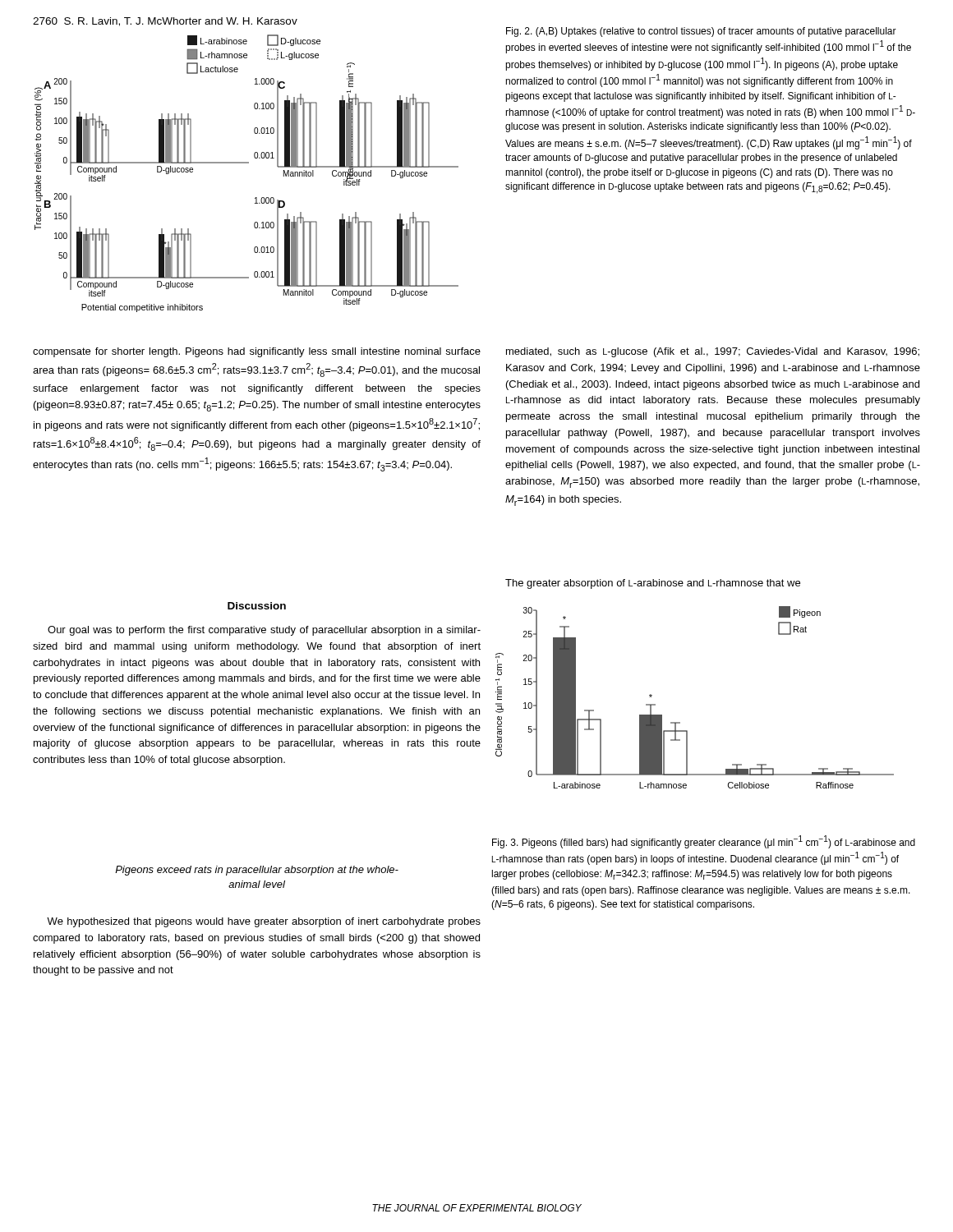Point to the block beginning "compensate for shorter length. Pigeons had significantly"

[257, 409]
